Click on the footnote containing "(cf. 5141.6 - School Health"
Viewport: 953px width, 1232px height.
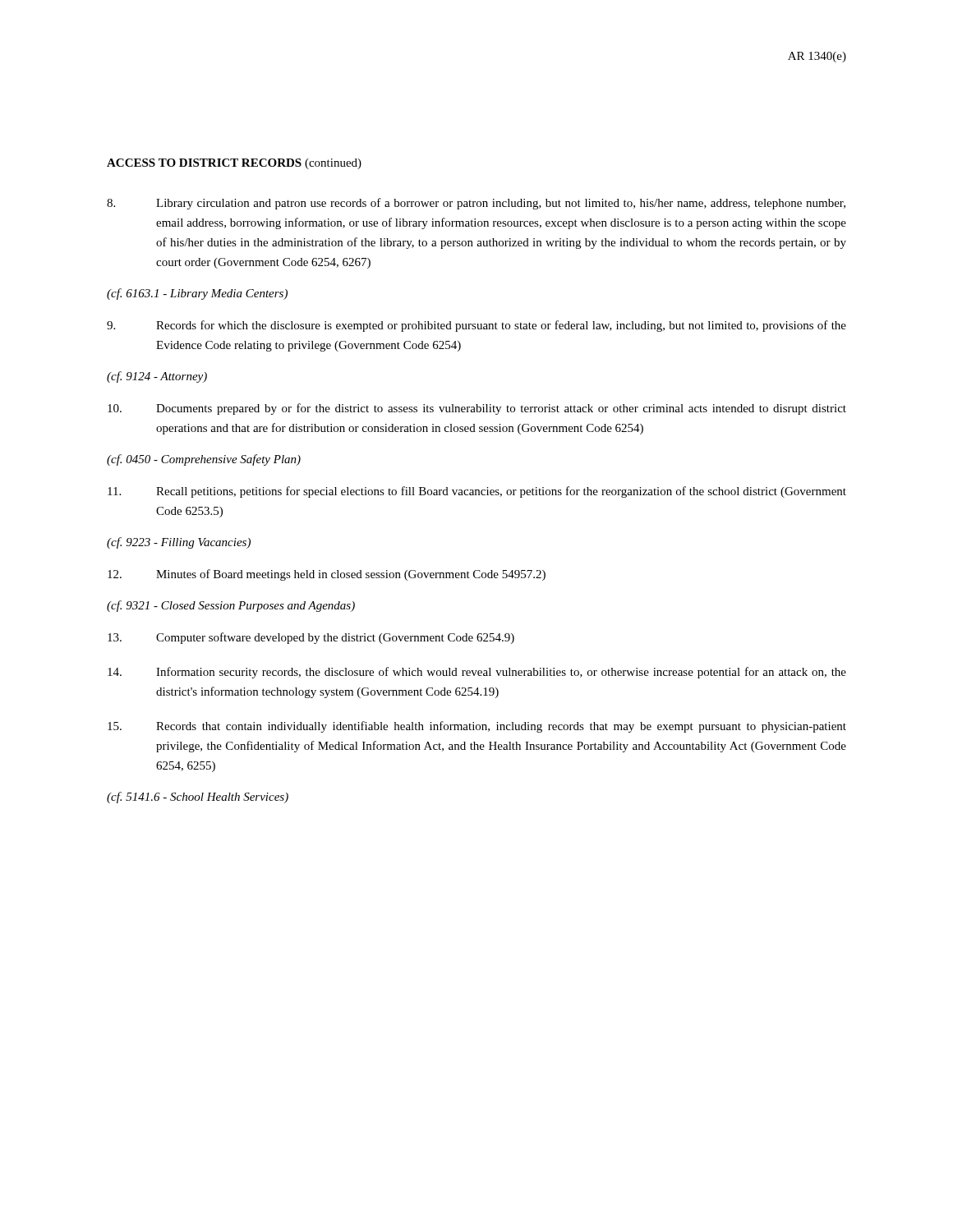point(198,797)
